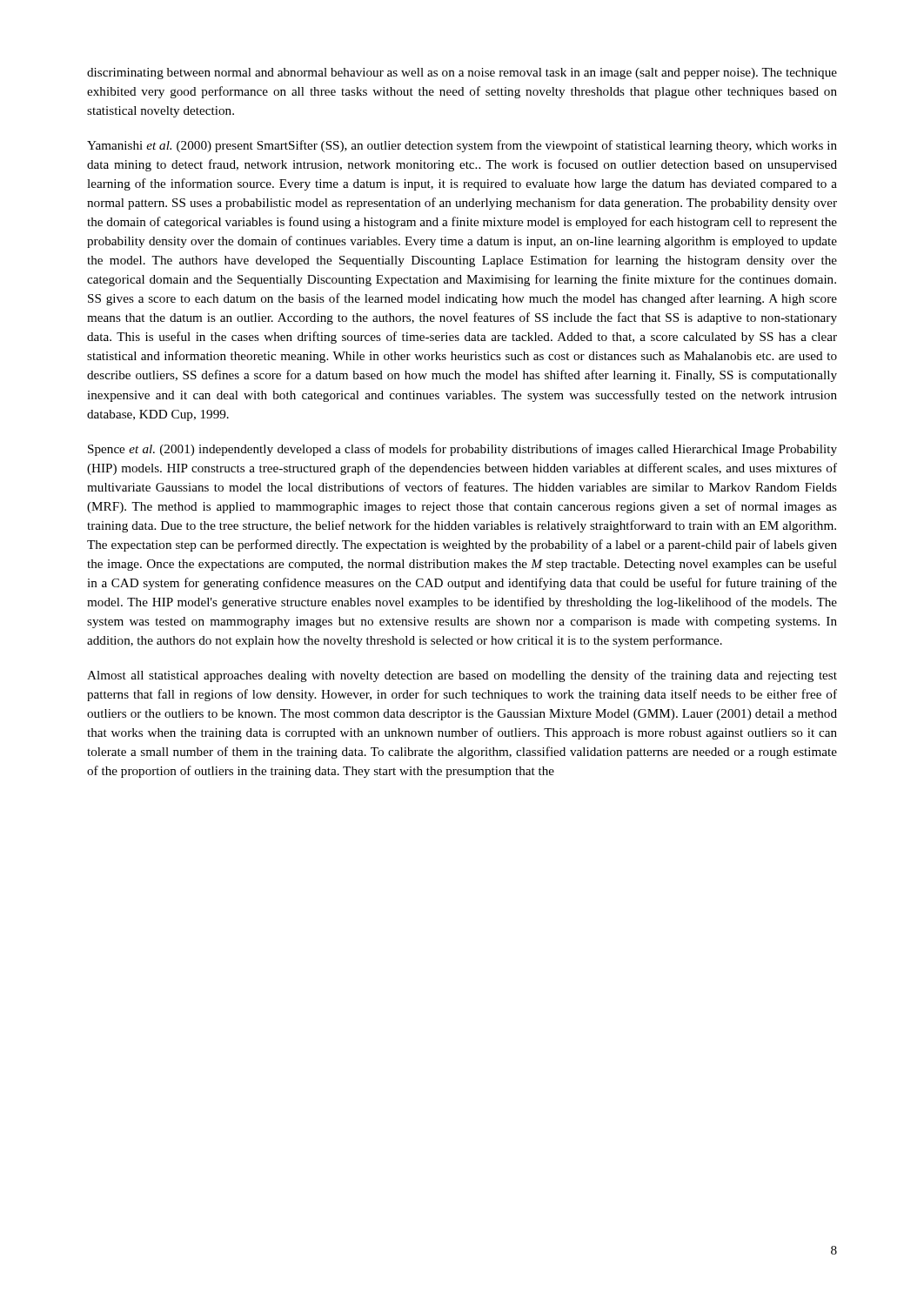Screen dimensions: 1305x924
Task: Where is the passage that starts "Spence et al. (2001) independently developed a class"?
Action: tap(462, 544)
